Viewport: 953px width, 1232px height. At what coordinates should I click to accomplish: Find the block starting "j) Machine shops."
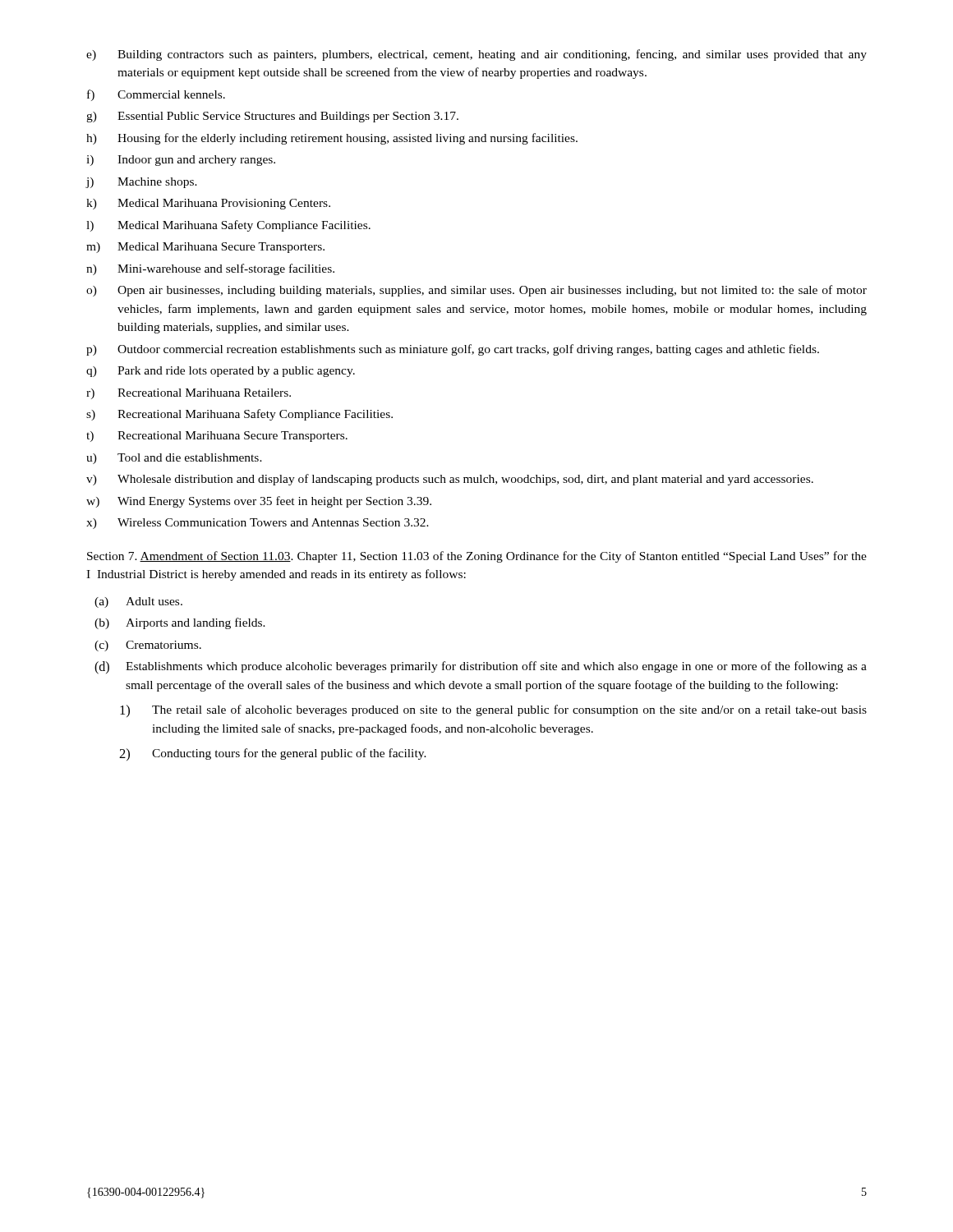coord(141,183)
